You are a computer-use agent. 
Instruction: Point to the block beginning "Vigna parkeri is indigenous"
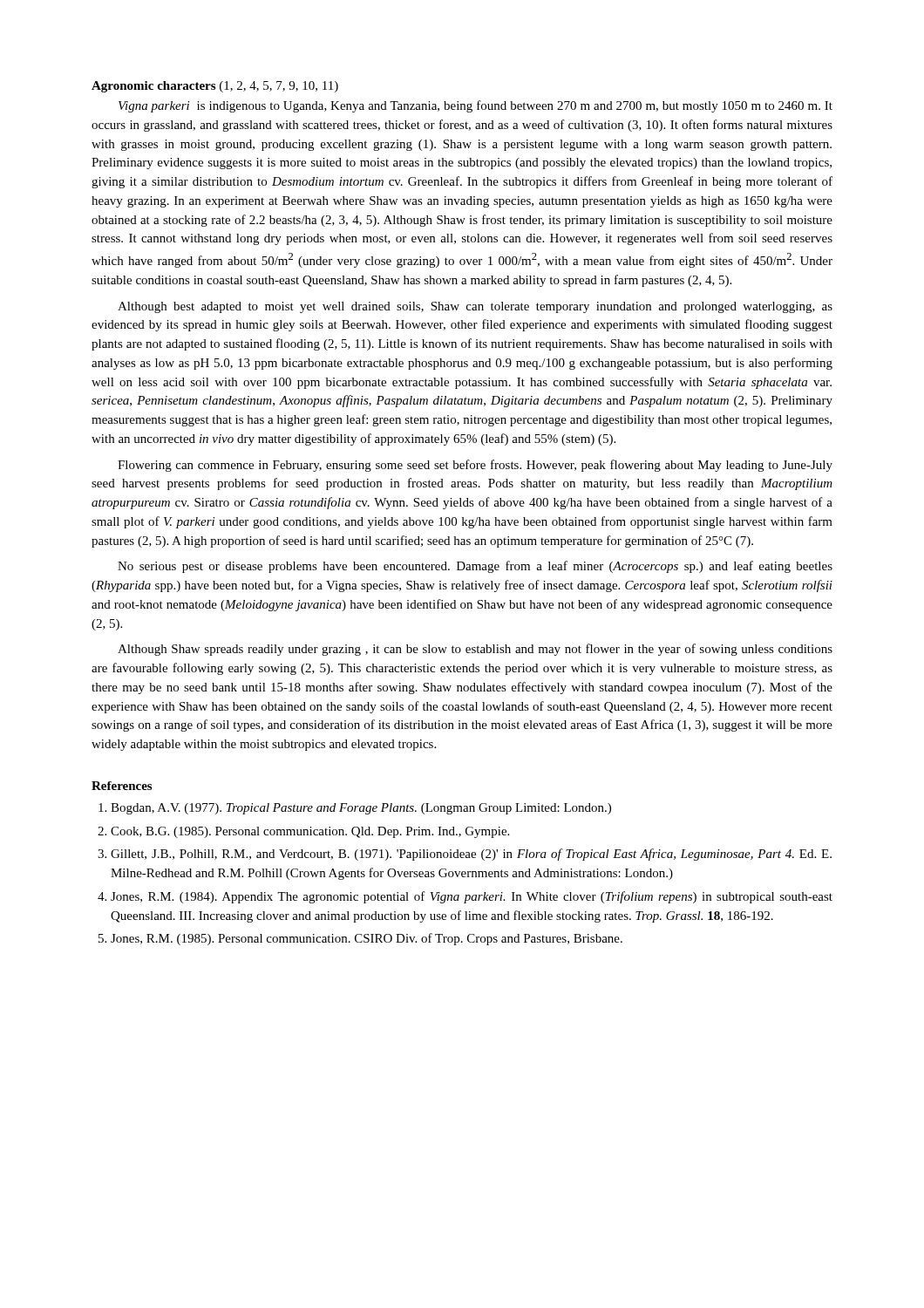click(x=462, y=193)
